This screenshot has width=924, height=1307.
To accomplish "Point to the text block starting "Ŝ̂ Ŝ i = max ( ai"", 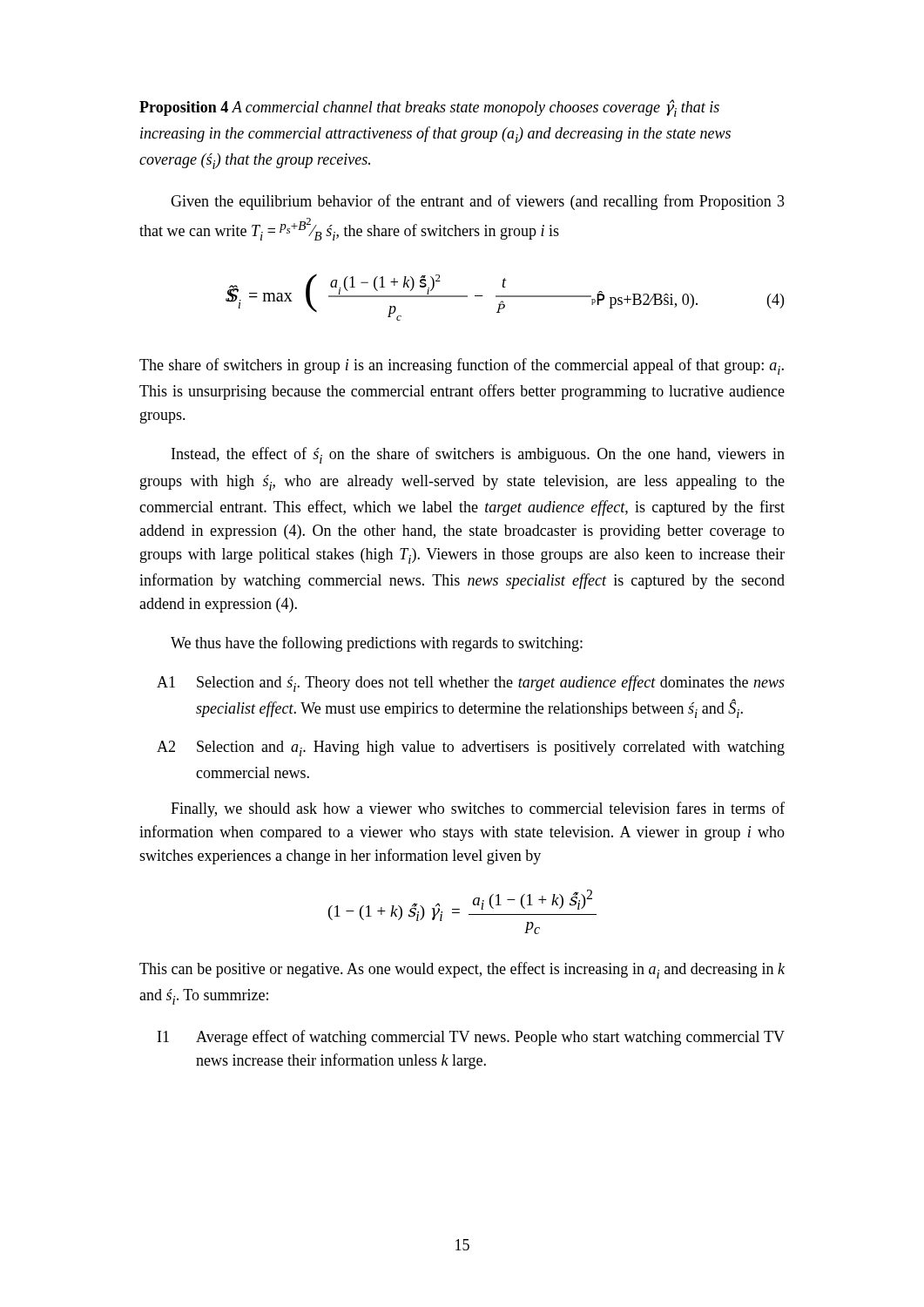I will pyautogui.click(x=505, y=300).
